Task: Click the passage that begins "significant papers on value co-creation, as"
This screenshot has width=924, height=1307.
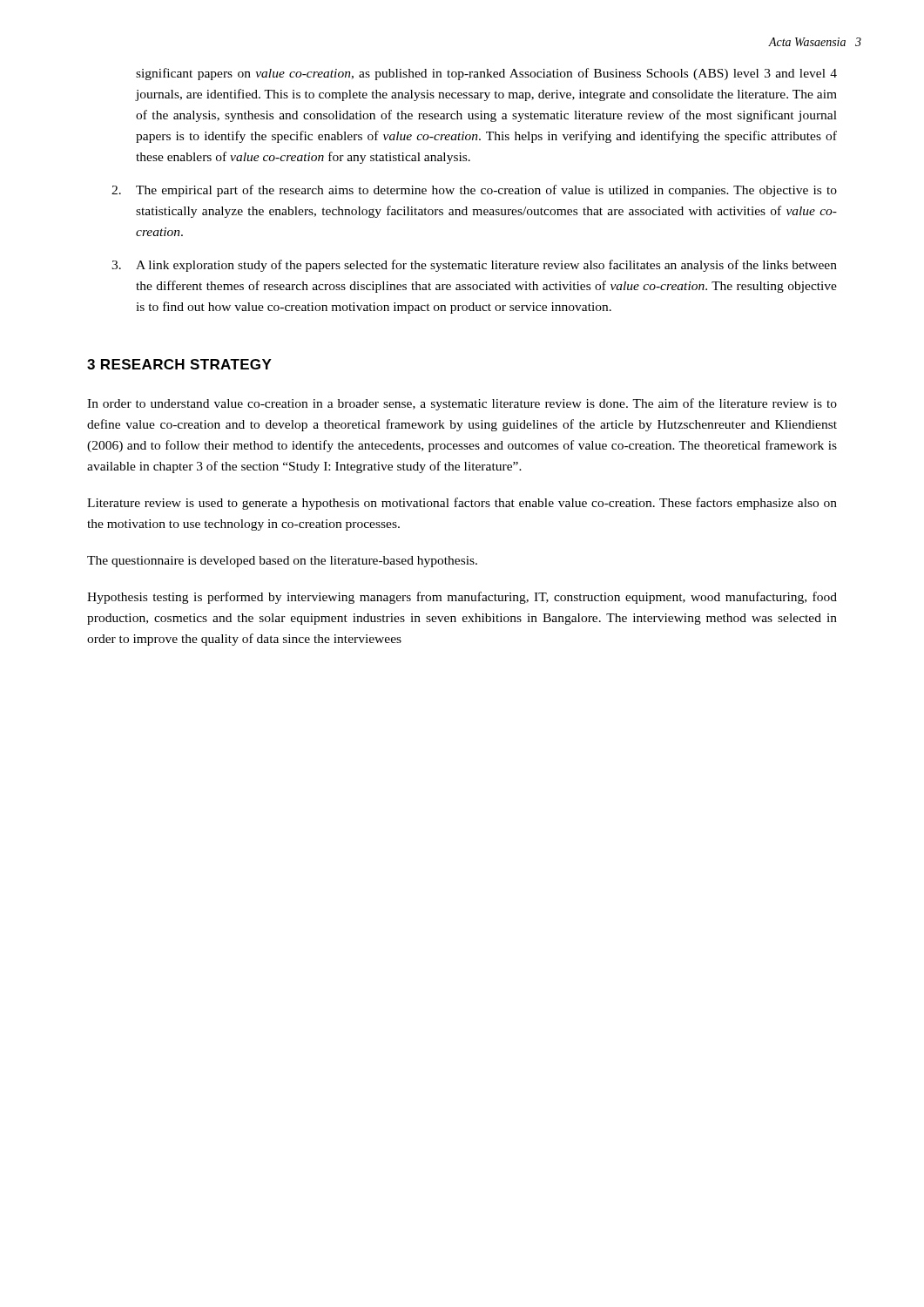Action: (x=486, y=115)
